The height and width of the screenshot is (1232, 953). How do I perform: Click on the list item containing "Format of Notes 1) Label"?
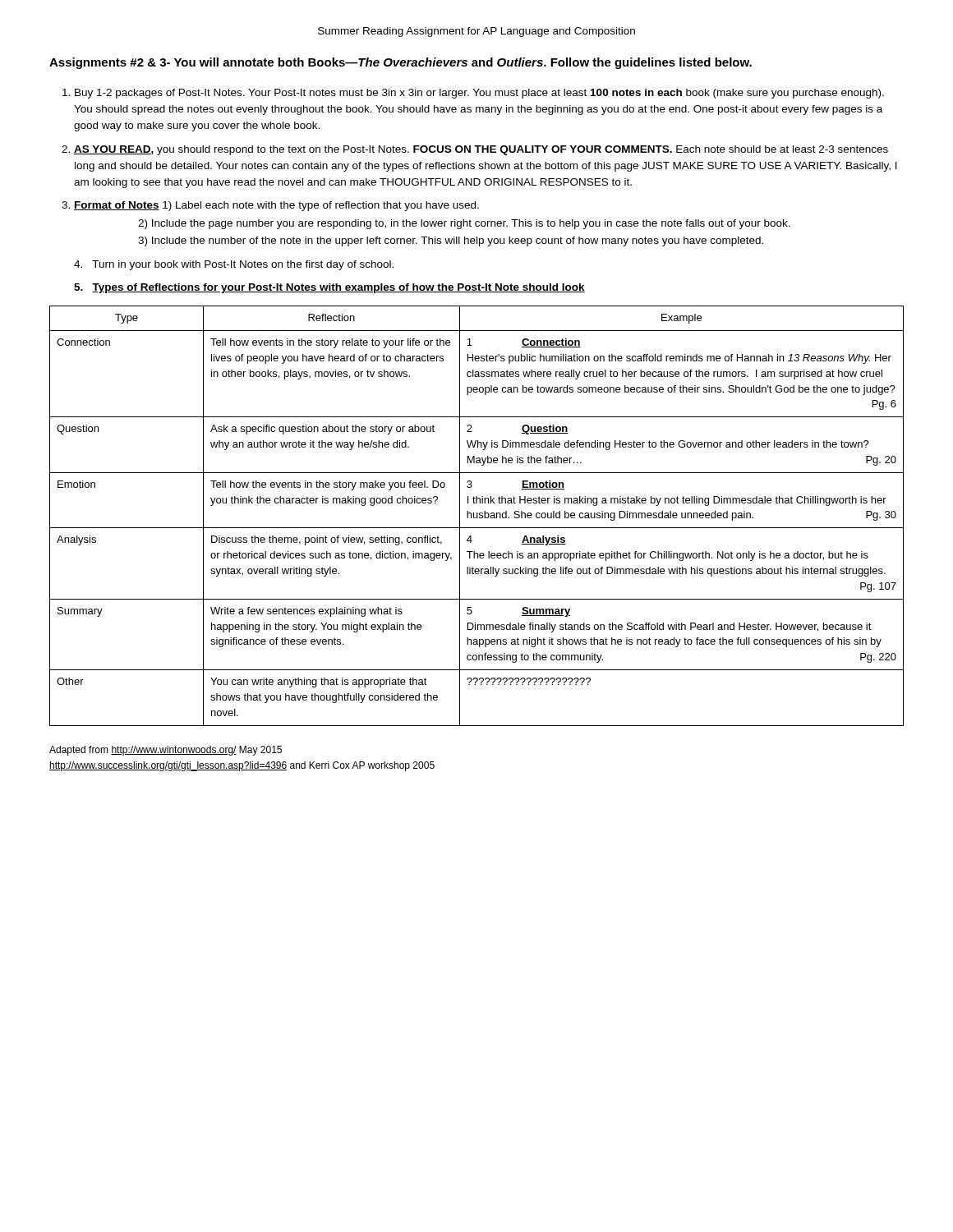pos(489,224)
